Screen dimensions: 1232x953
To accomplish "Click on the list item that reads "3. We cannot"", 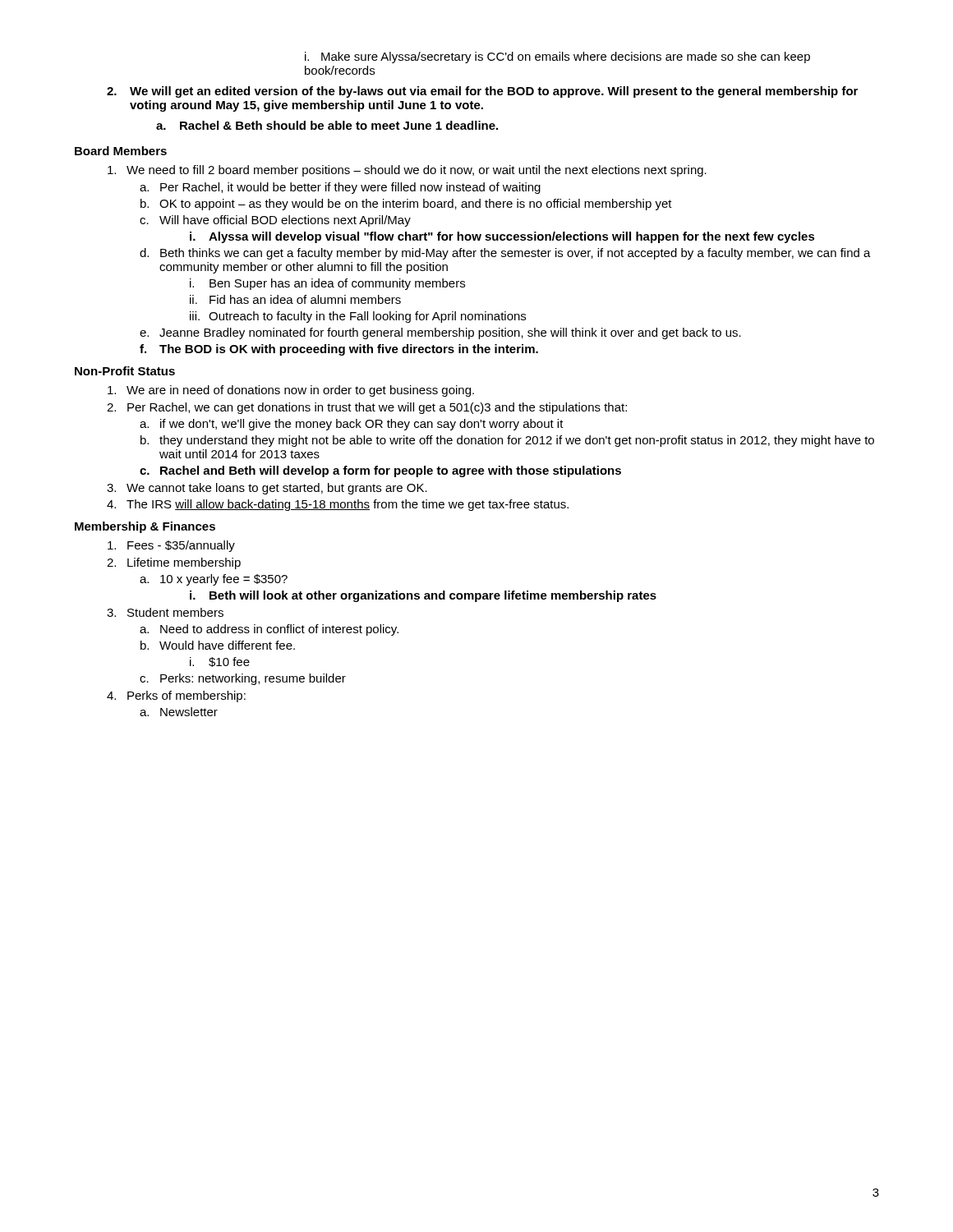I will [267, 487].
